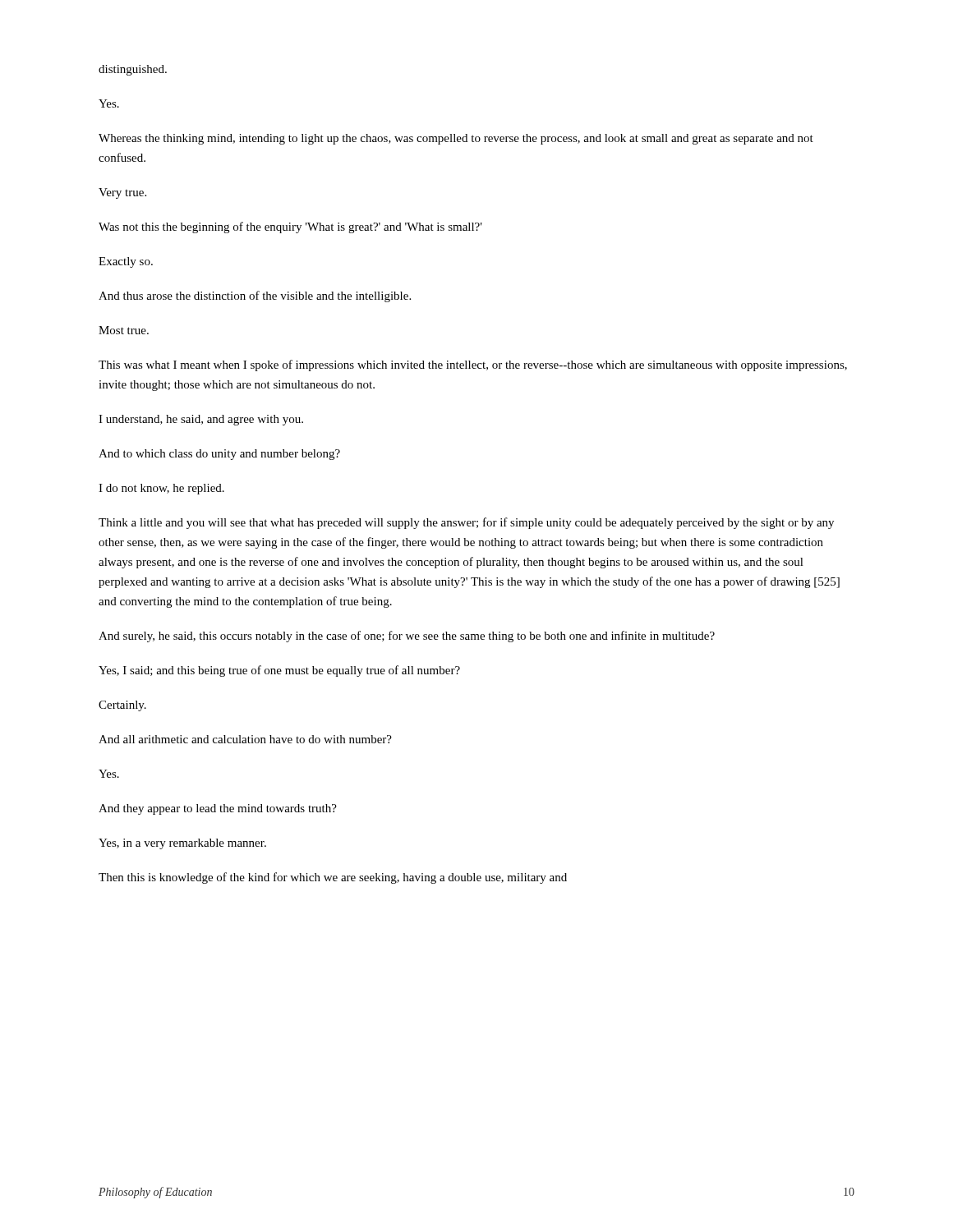Image resolution: width=953 pixels, height=1232 pixels.
Task: Find the text block that reads "Yes, I said; and this being"
Action: coord(279,670)
